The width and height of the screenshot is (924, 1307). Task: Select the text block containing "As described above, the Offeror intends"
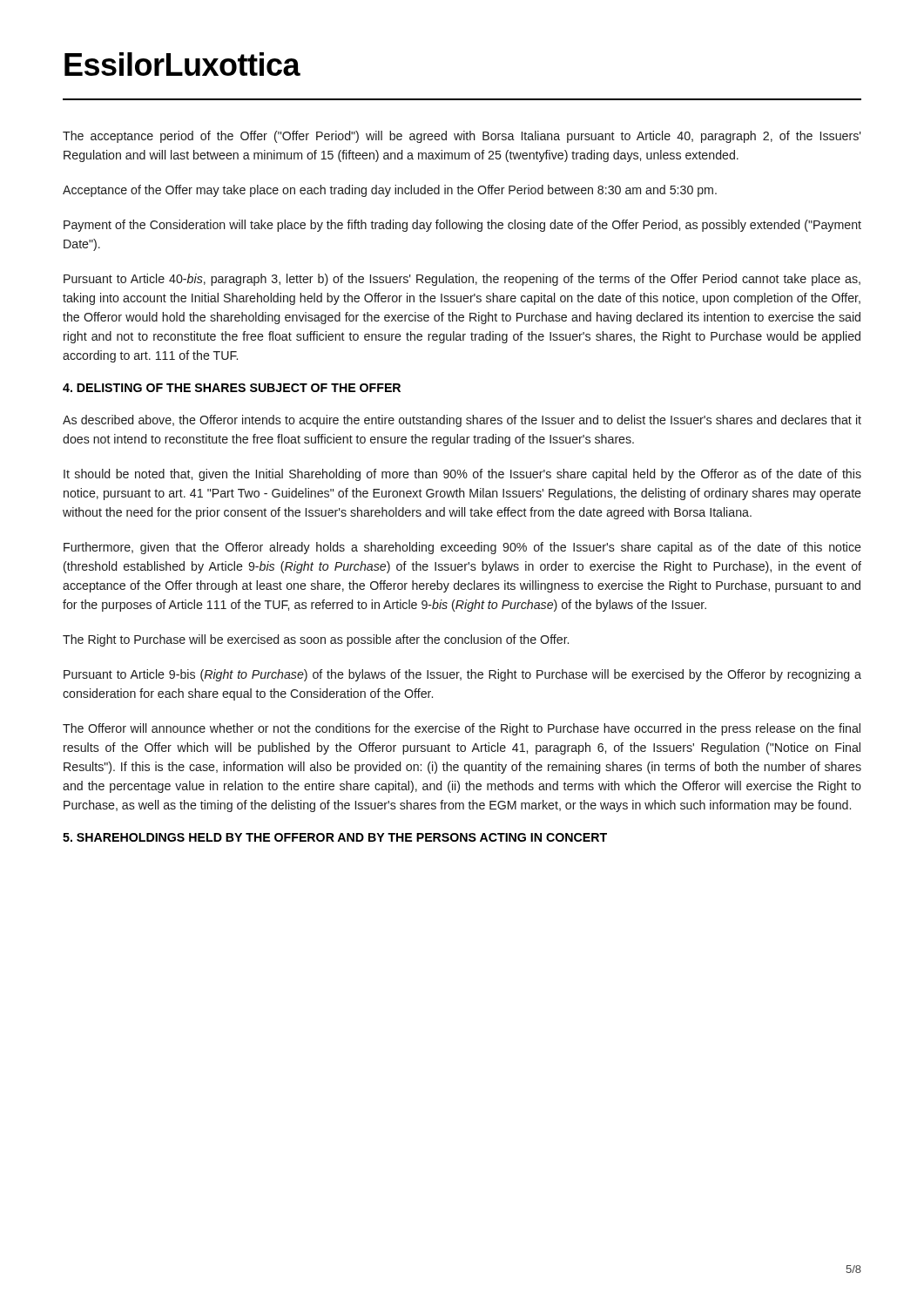click(462, 430)
